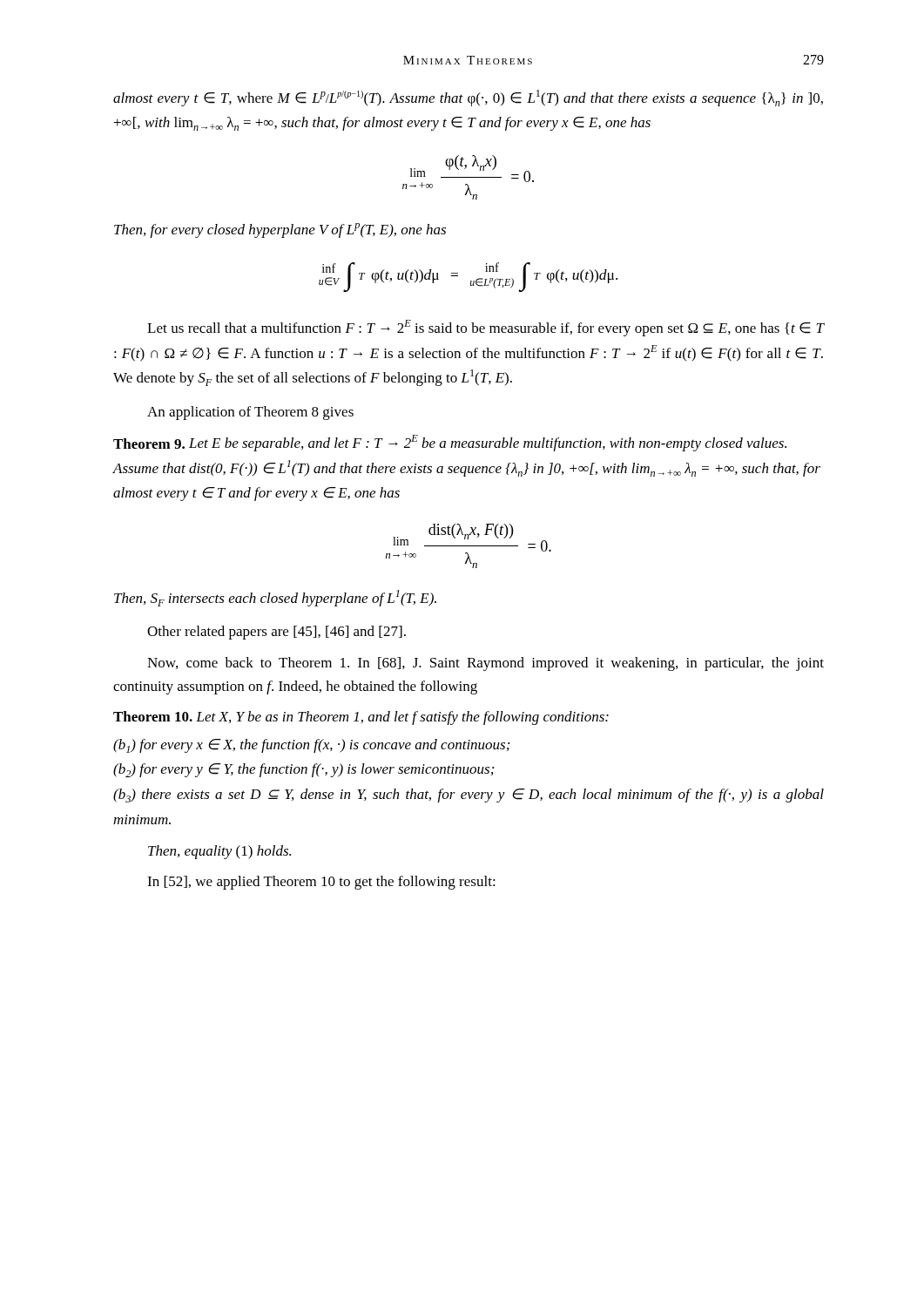This screenshot has width=924, height=1307.
Task: Locate the text block that says "Let E be separable, and let F :"
Action: [x=467, y=468]
